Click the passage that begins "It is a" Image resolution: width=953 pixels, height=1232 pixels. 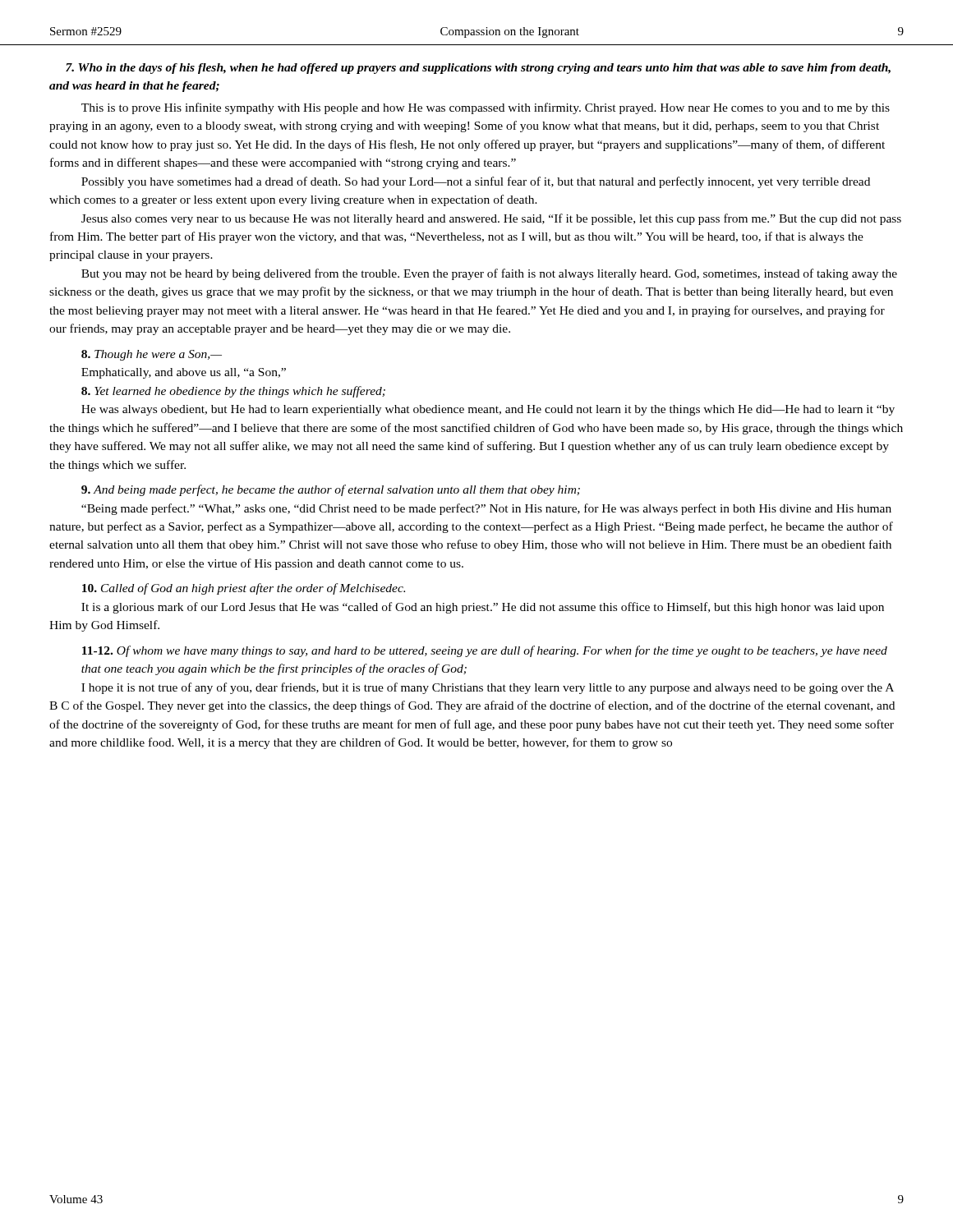467,616
